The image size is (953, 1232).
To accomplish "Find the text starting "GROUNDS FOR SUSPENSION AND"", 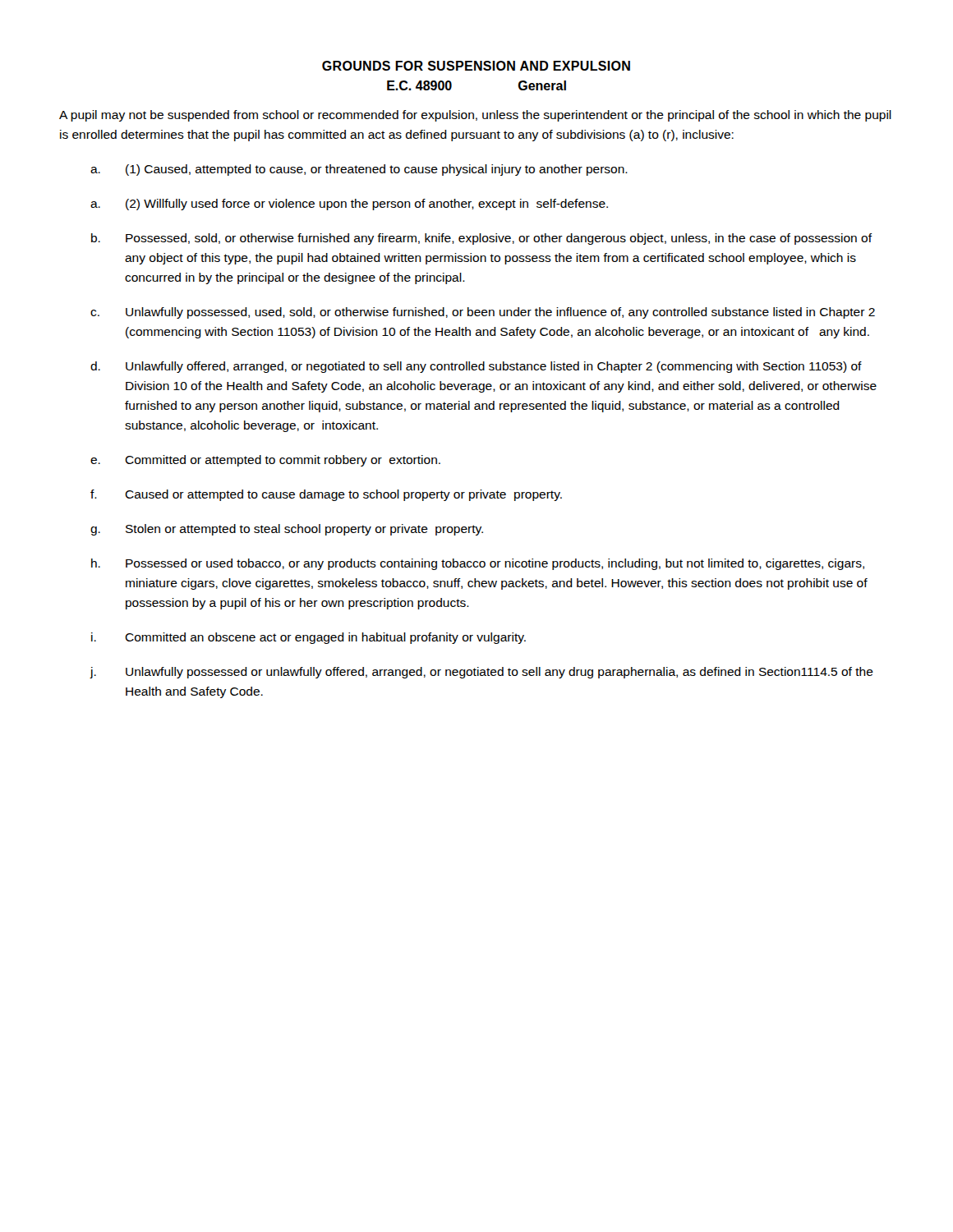I will tap(476, 66).
